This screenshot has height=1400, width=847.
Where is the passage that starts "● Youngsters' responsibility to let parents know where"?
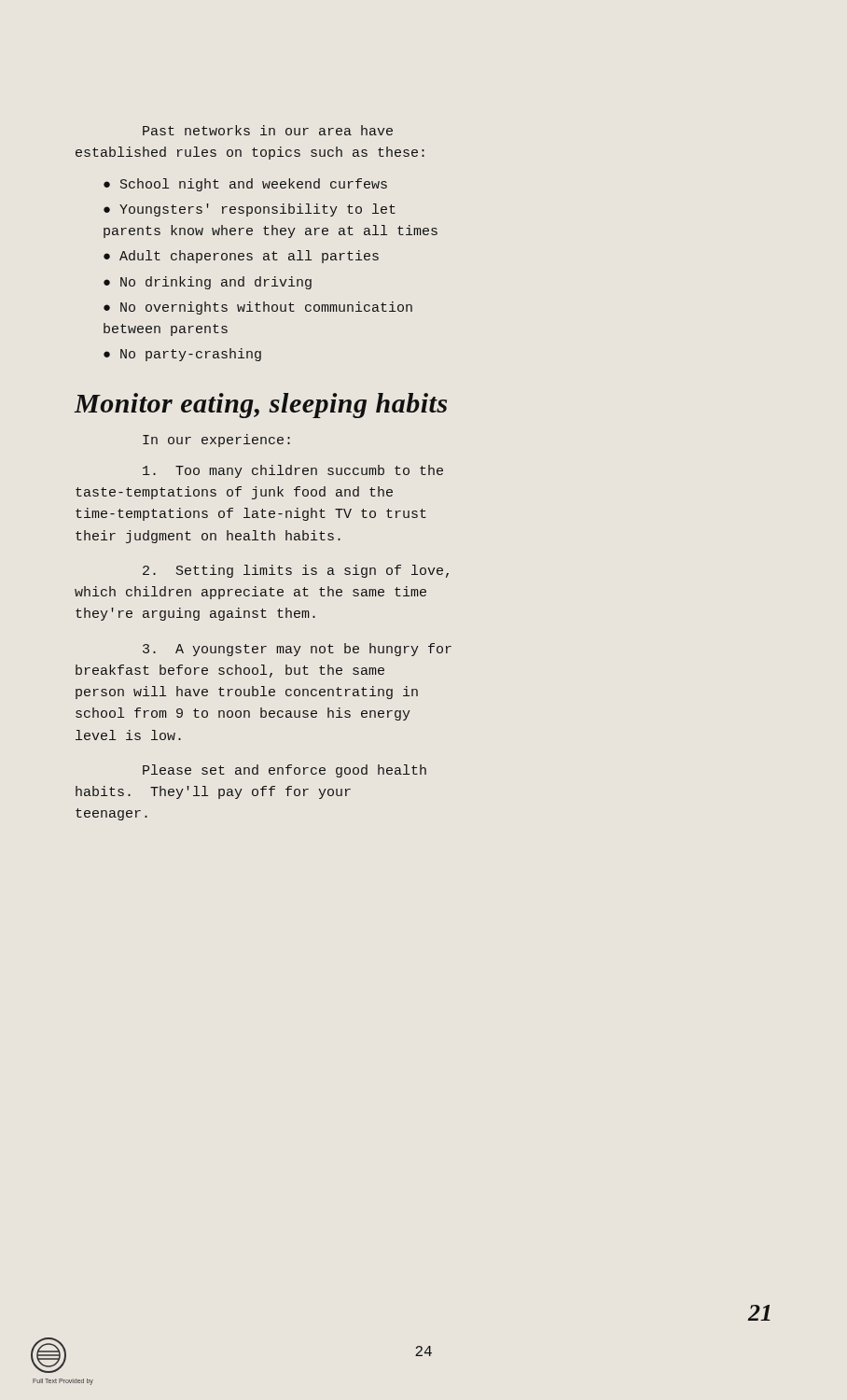pos(271,221)
